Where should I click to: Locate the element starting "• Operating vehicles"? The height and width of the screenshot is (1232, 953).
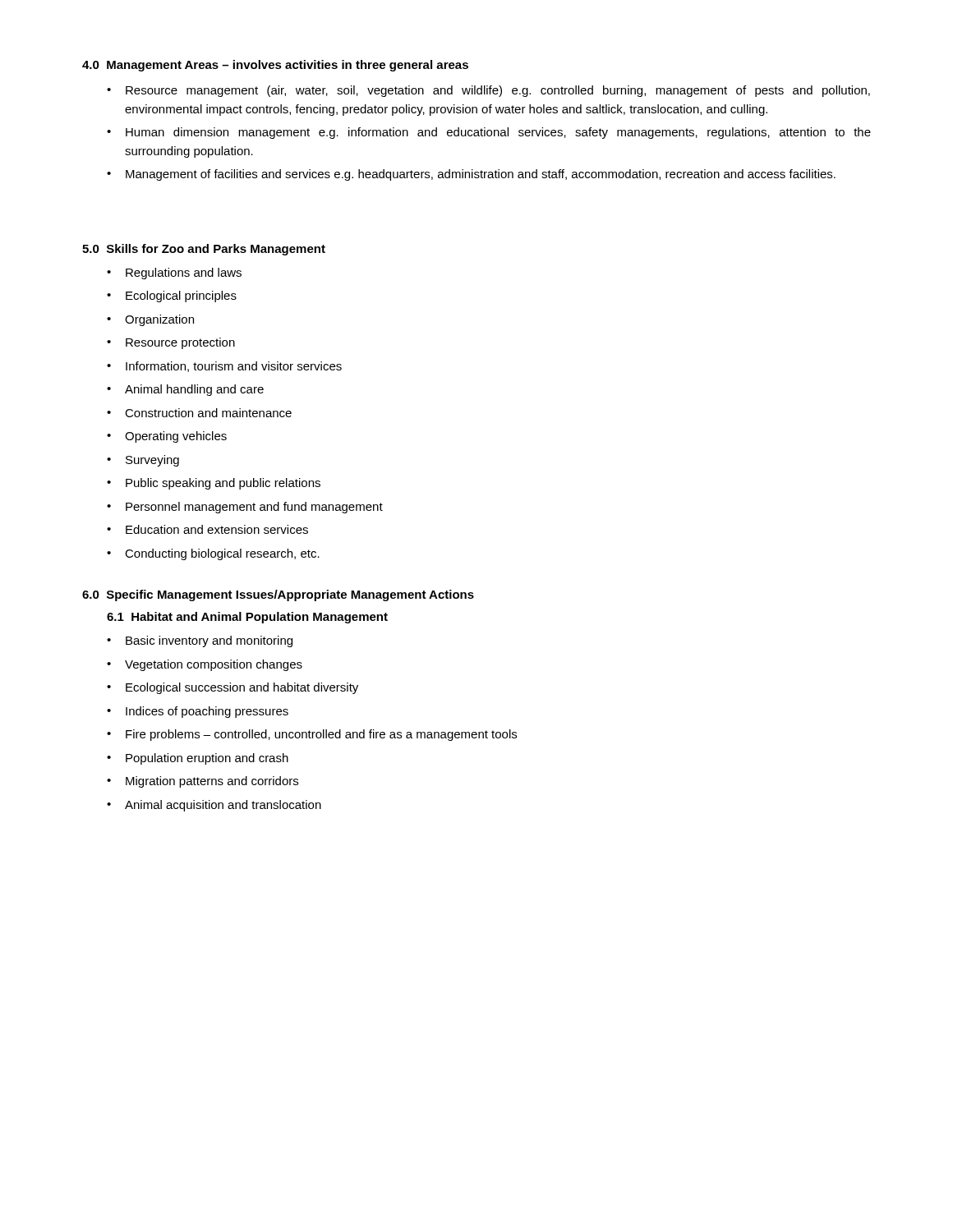167,437
